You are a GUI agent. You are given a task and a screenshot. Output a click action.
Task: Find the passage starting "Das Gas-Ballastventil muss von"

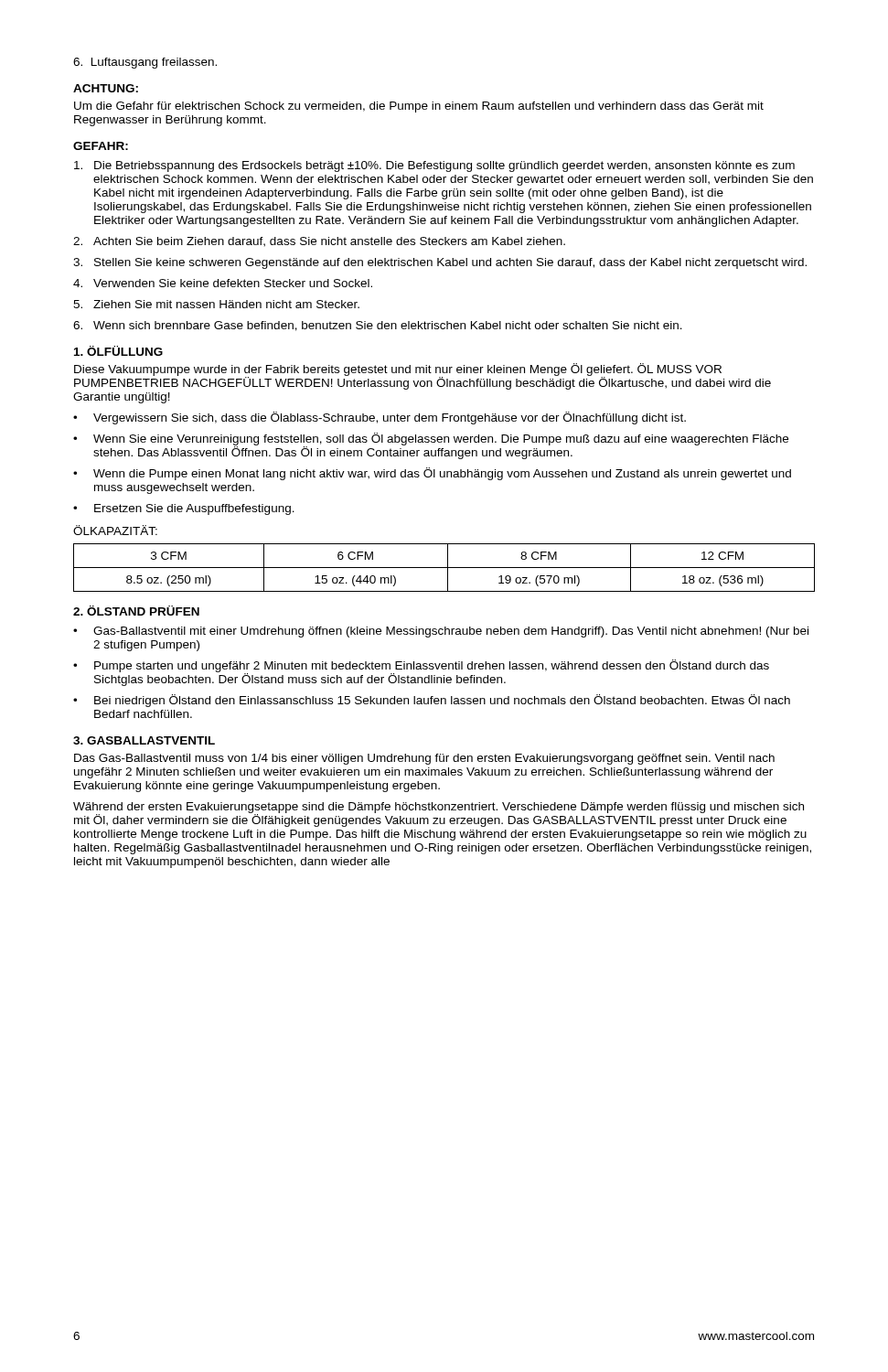(x=424, y=771)
